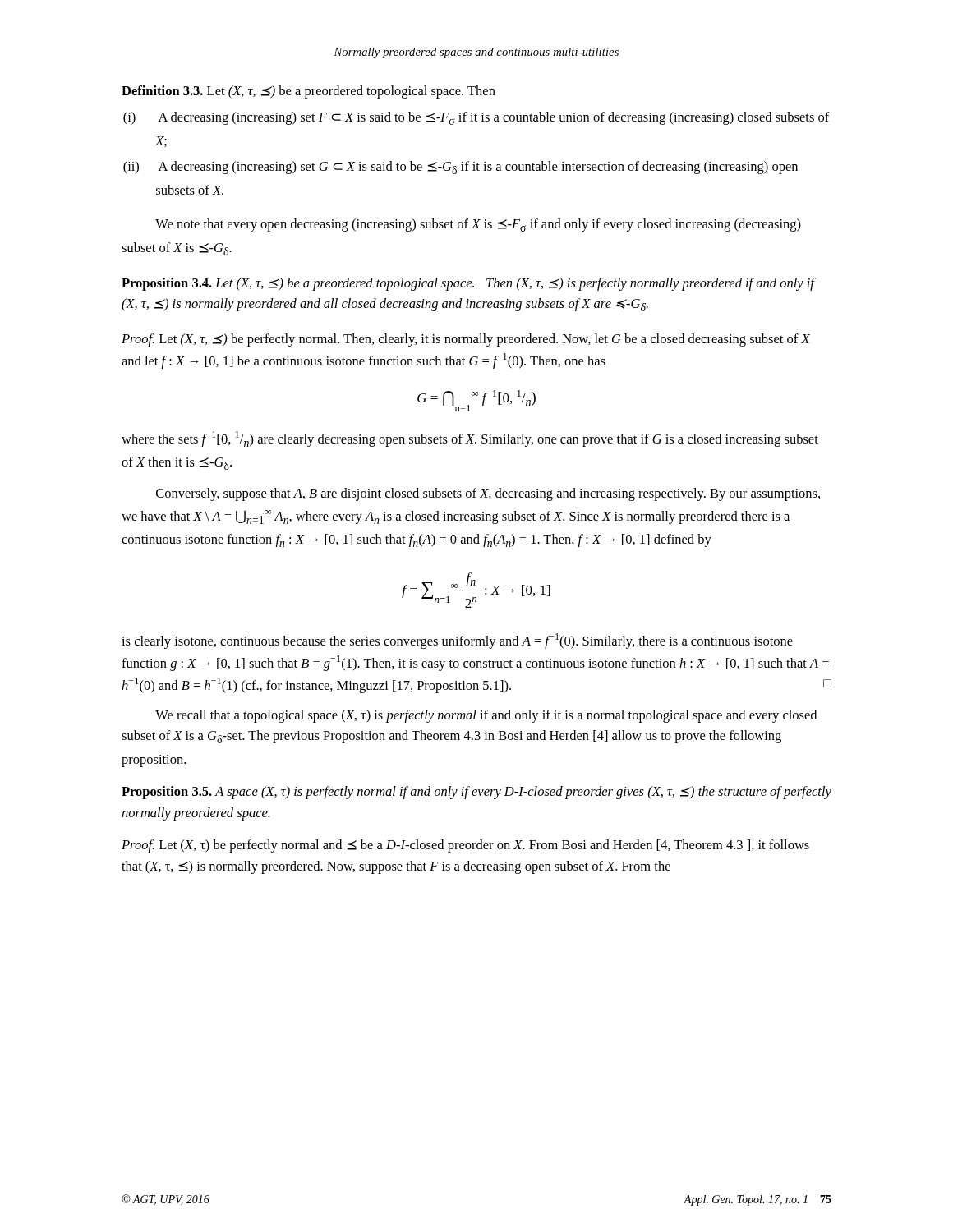Image resolution: width=953 pixels, height=1232 pixels.
Task: Find the block on this page that starts "We note that every open decreasing (increasing) subset"
Action: coord(461,237)
